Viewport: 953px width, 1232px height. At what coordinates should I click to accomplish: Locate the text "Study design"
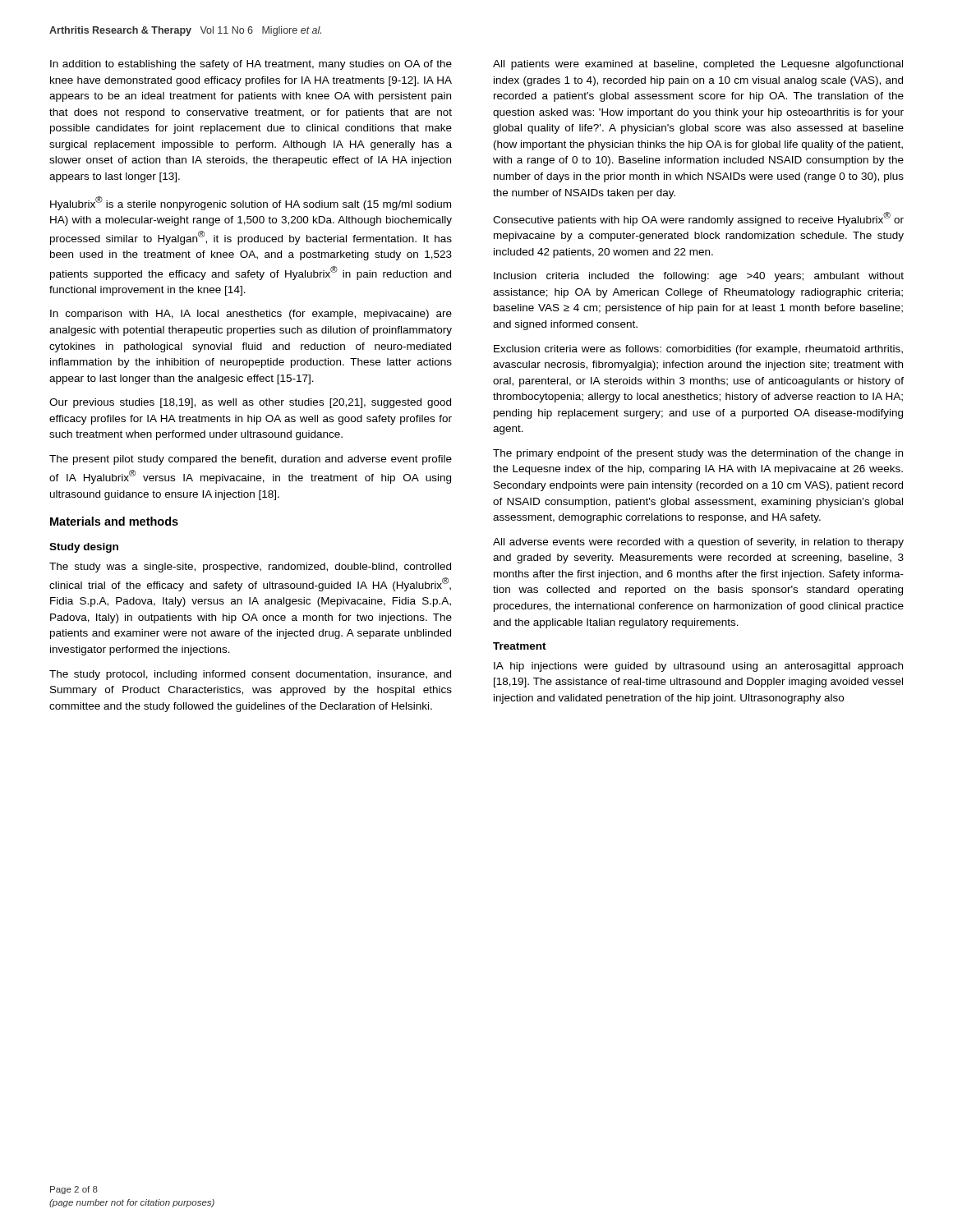[84, 547]
